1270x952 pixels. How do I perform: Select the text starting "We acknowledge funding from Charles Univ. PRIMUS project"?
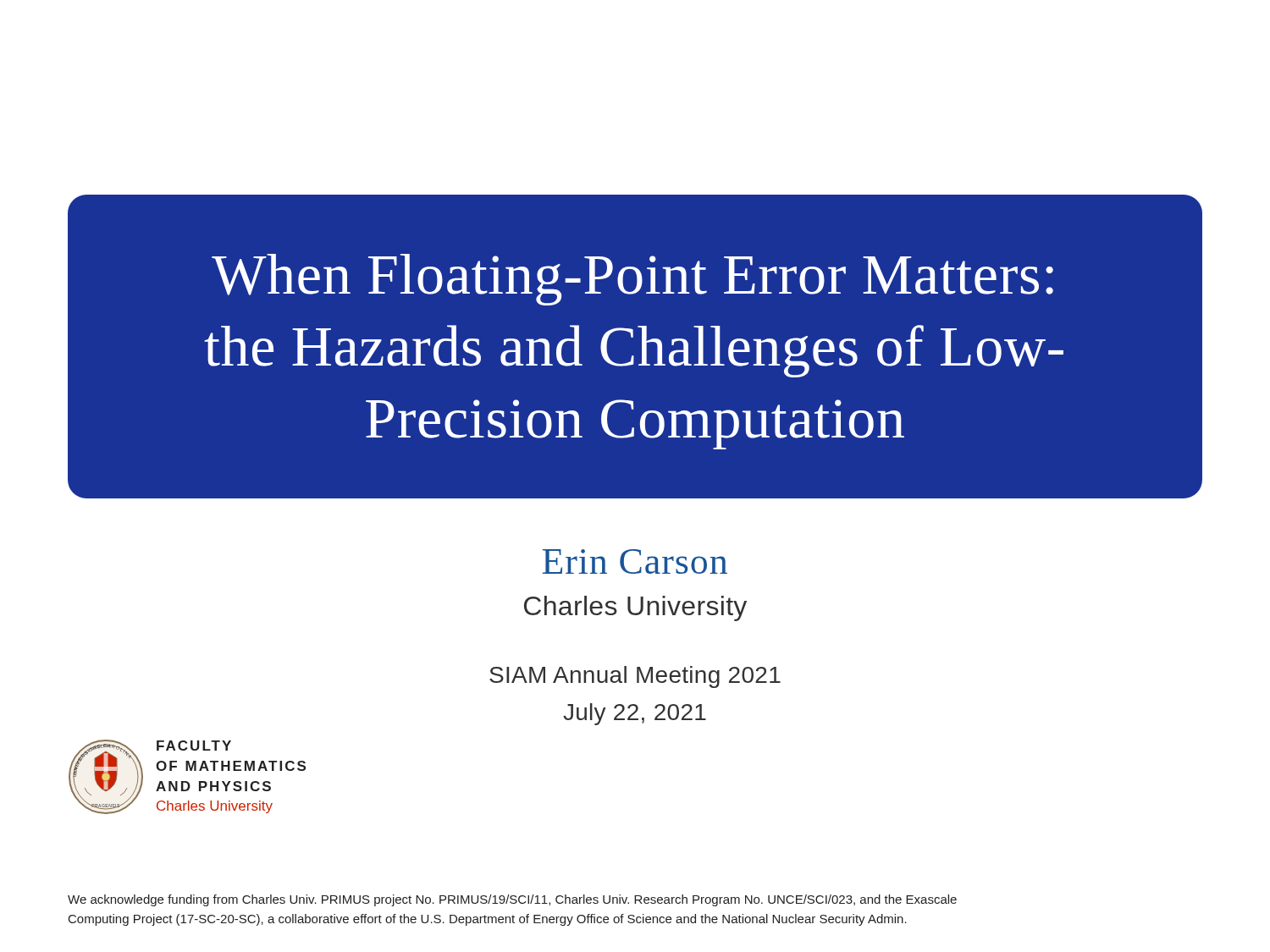tap(512, 909)
